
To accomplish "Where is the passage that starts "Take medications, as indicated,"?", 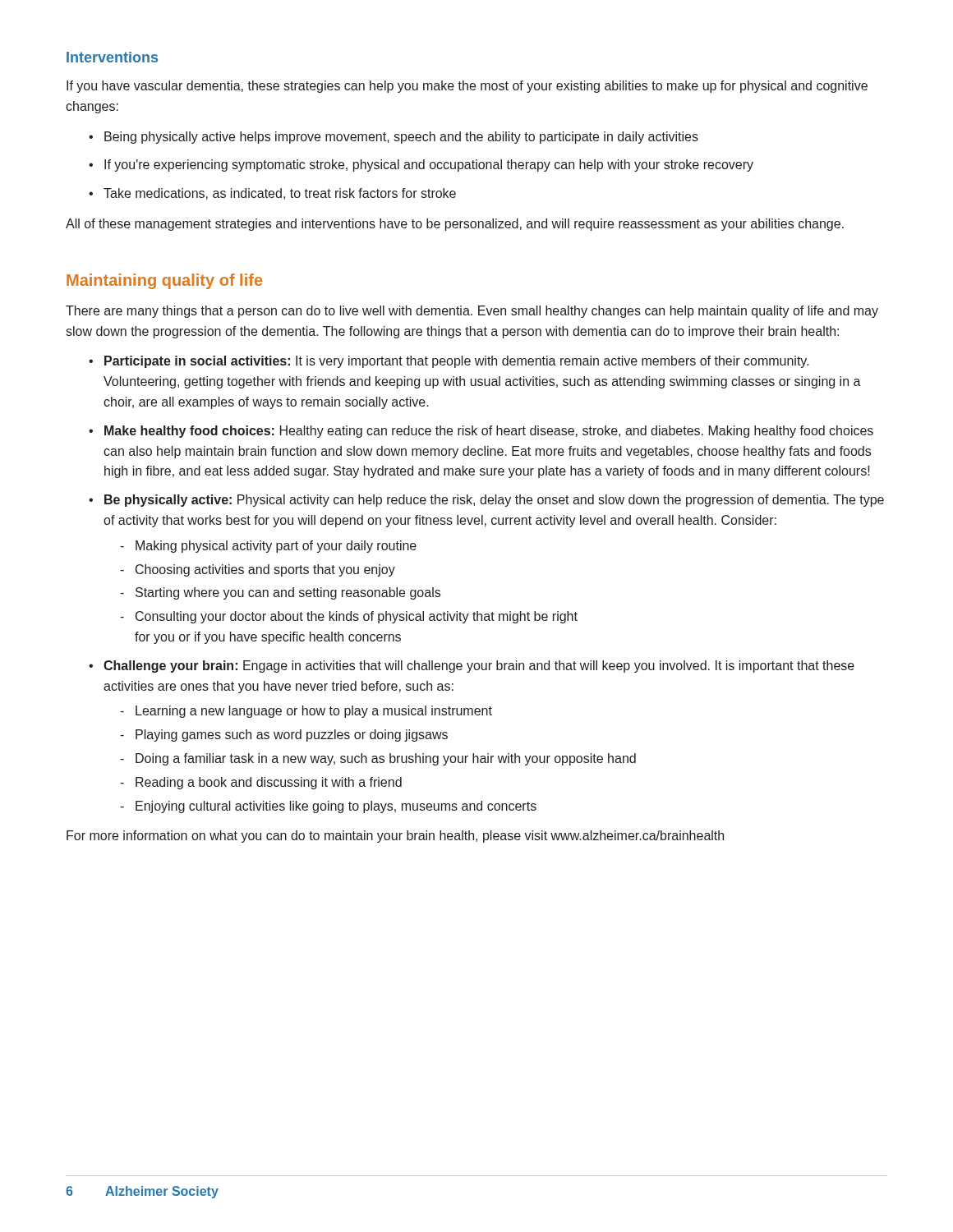I will [280, 194].
